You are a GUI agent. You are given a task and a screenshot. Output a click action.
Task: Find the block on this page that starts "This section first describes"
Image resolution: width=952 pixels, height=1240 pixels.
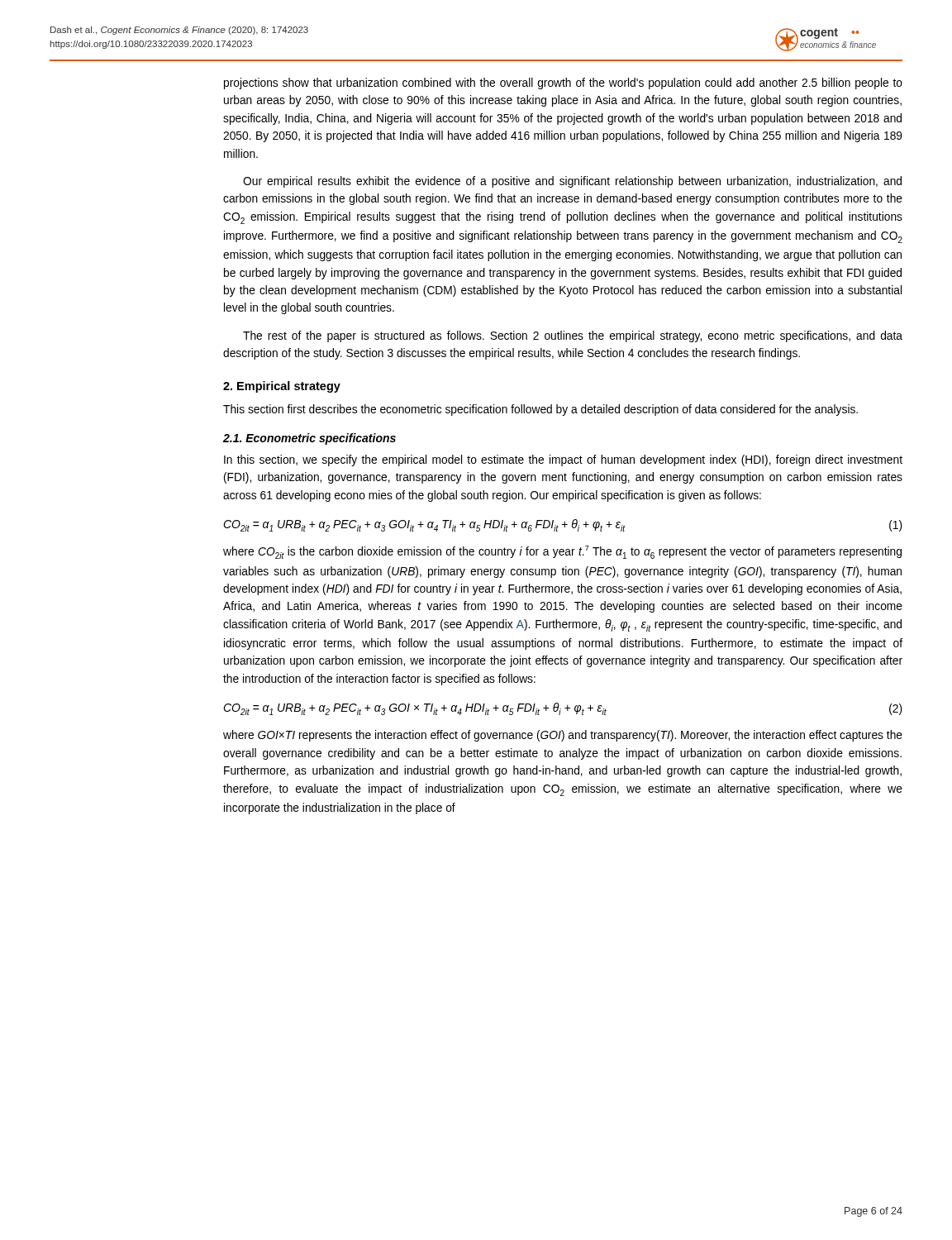click(563, 410)
